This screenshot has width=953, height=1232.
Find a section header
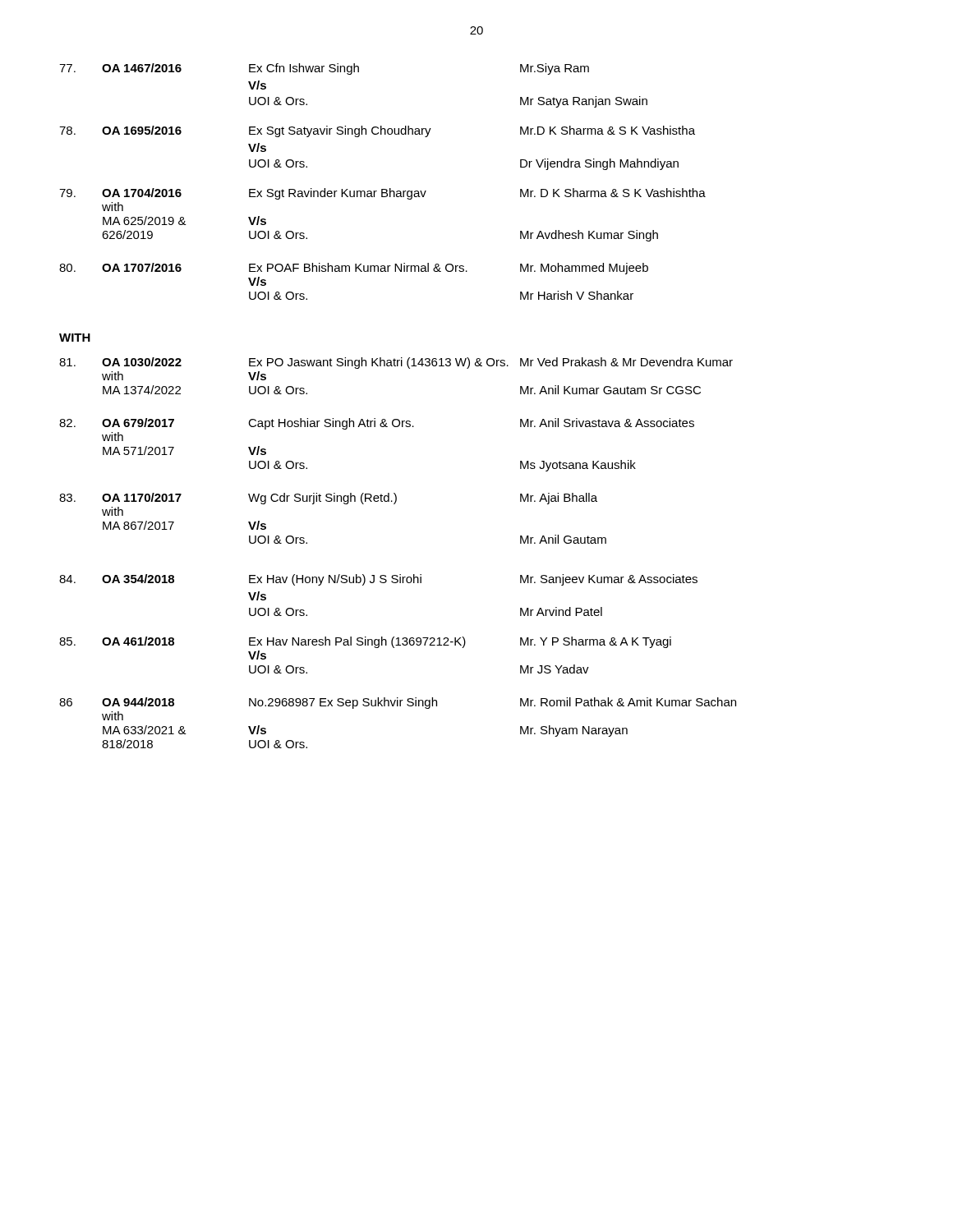tap(75, 337)
